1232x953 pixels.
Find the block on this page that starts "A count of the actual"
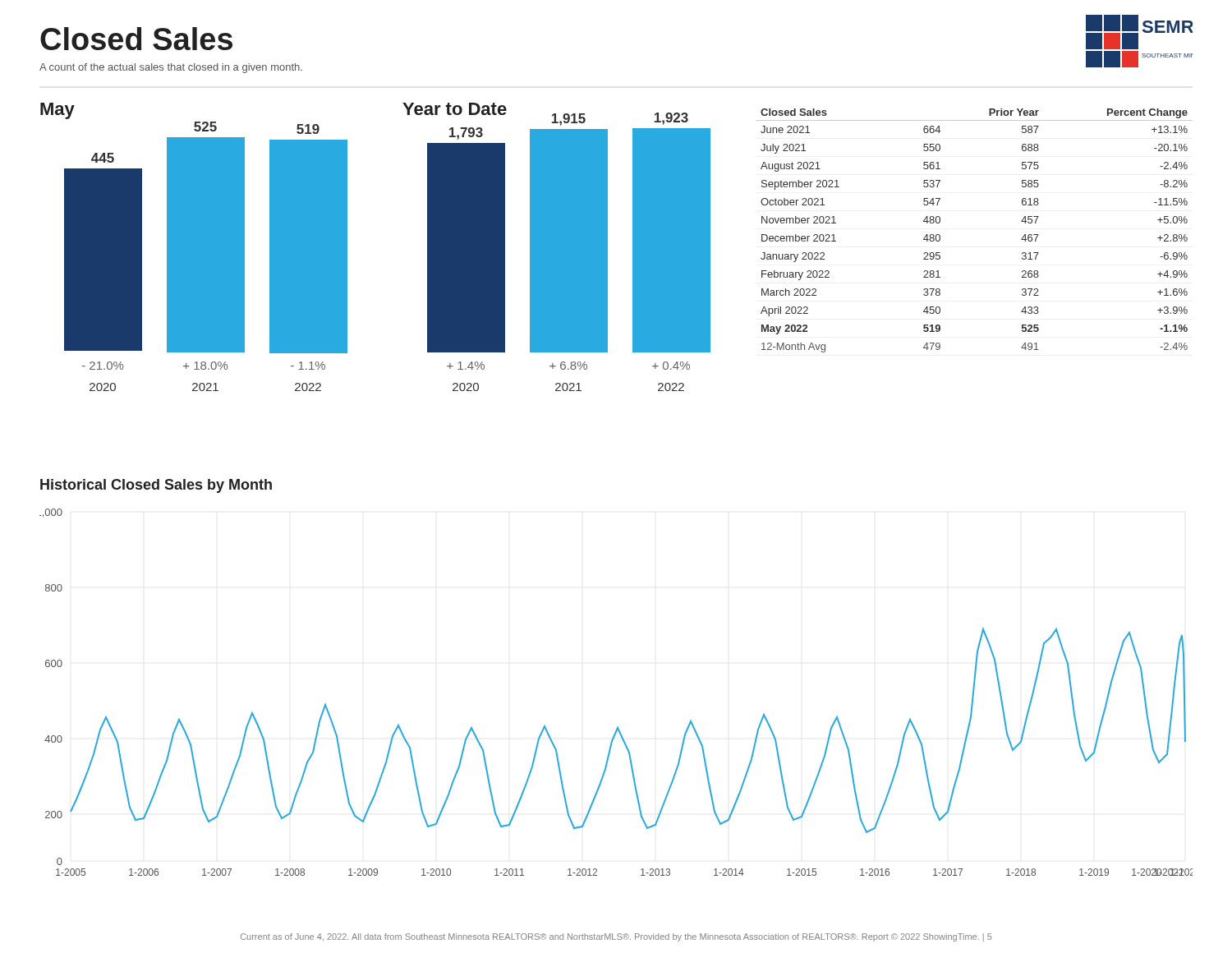171,67
